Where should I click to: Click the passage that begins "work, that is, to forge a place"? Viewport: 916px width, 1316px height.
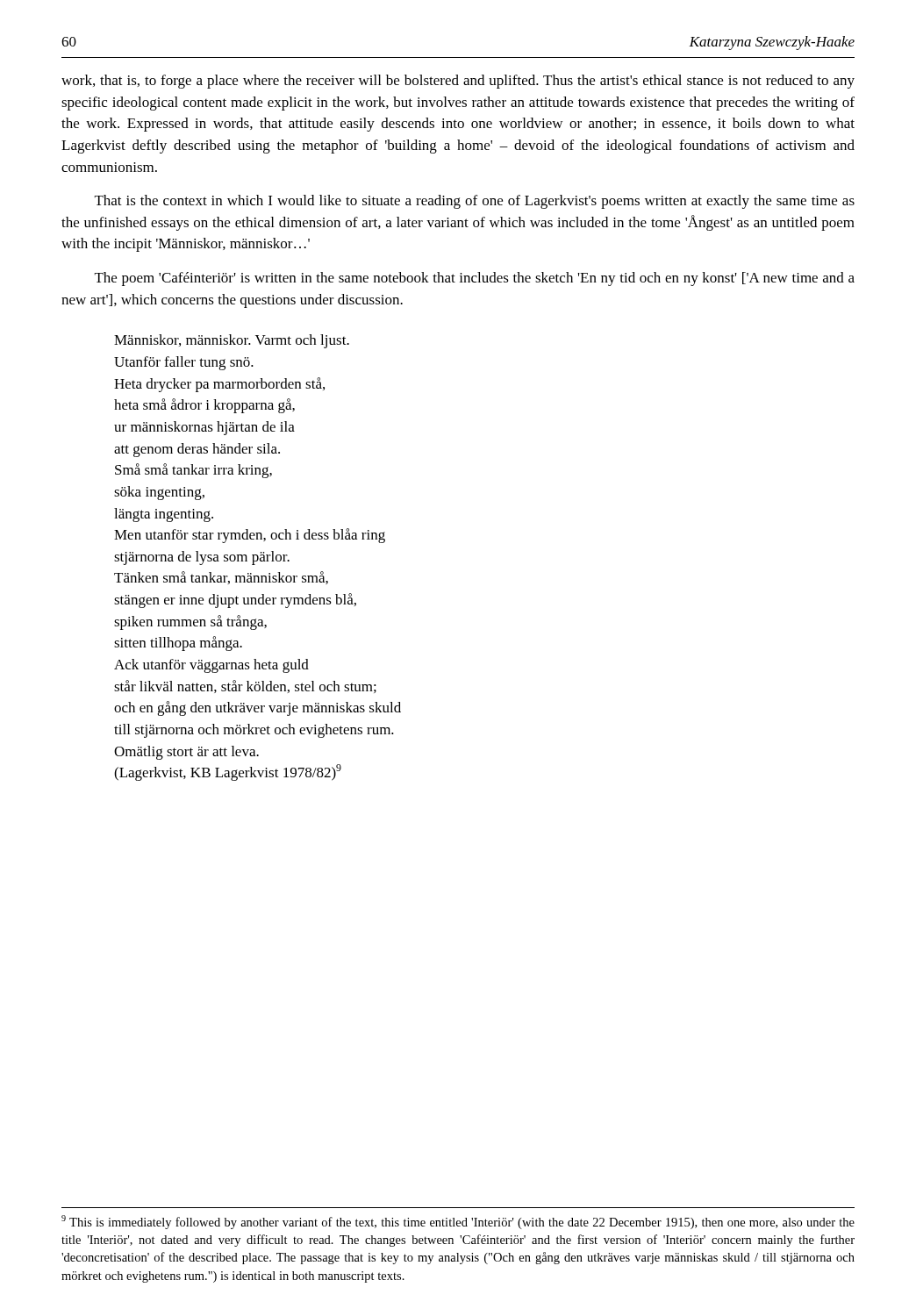458,124
